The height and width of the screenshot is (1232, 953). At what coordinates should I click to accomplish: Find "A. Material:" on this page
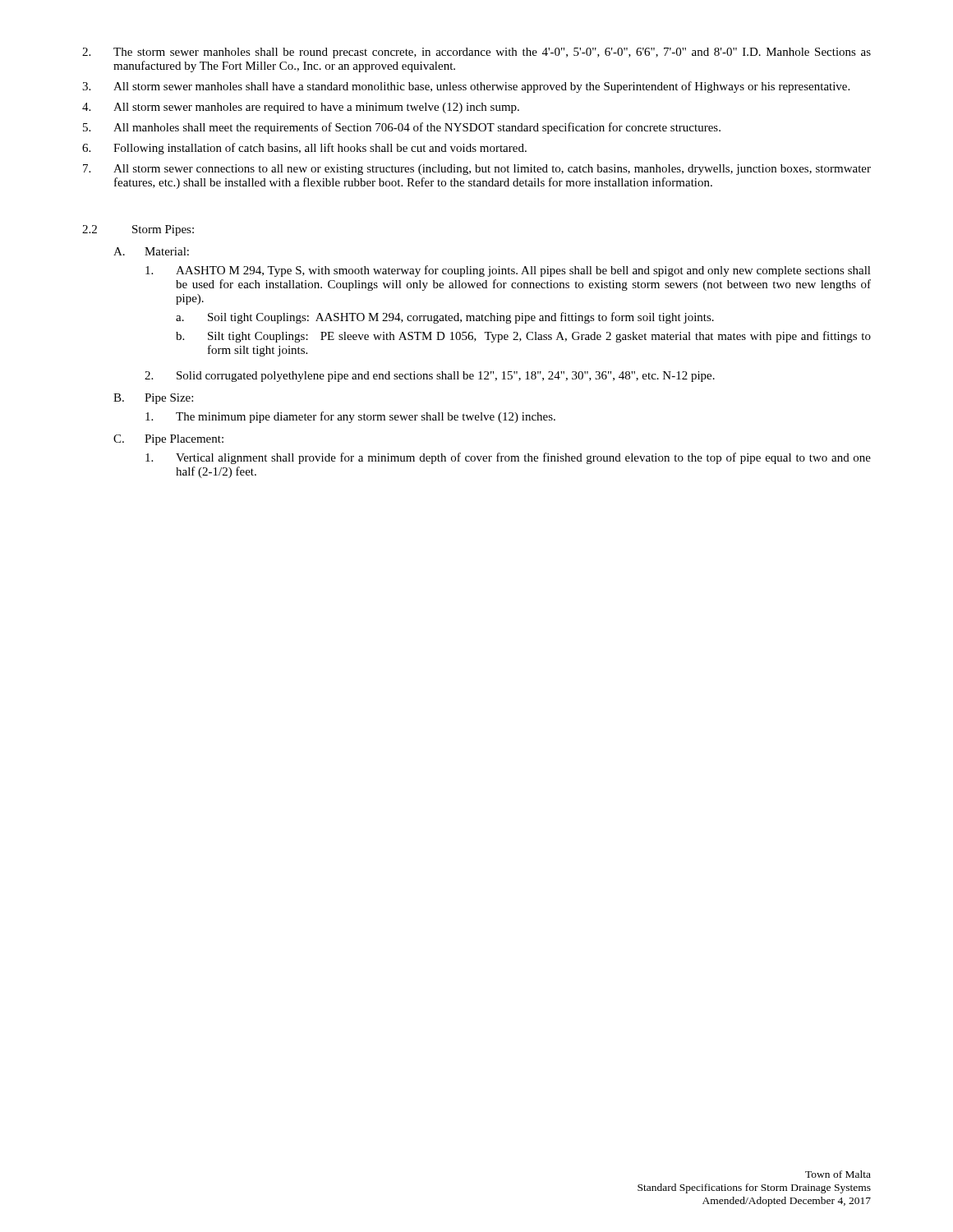(x=151, y=251)
